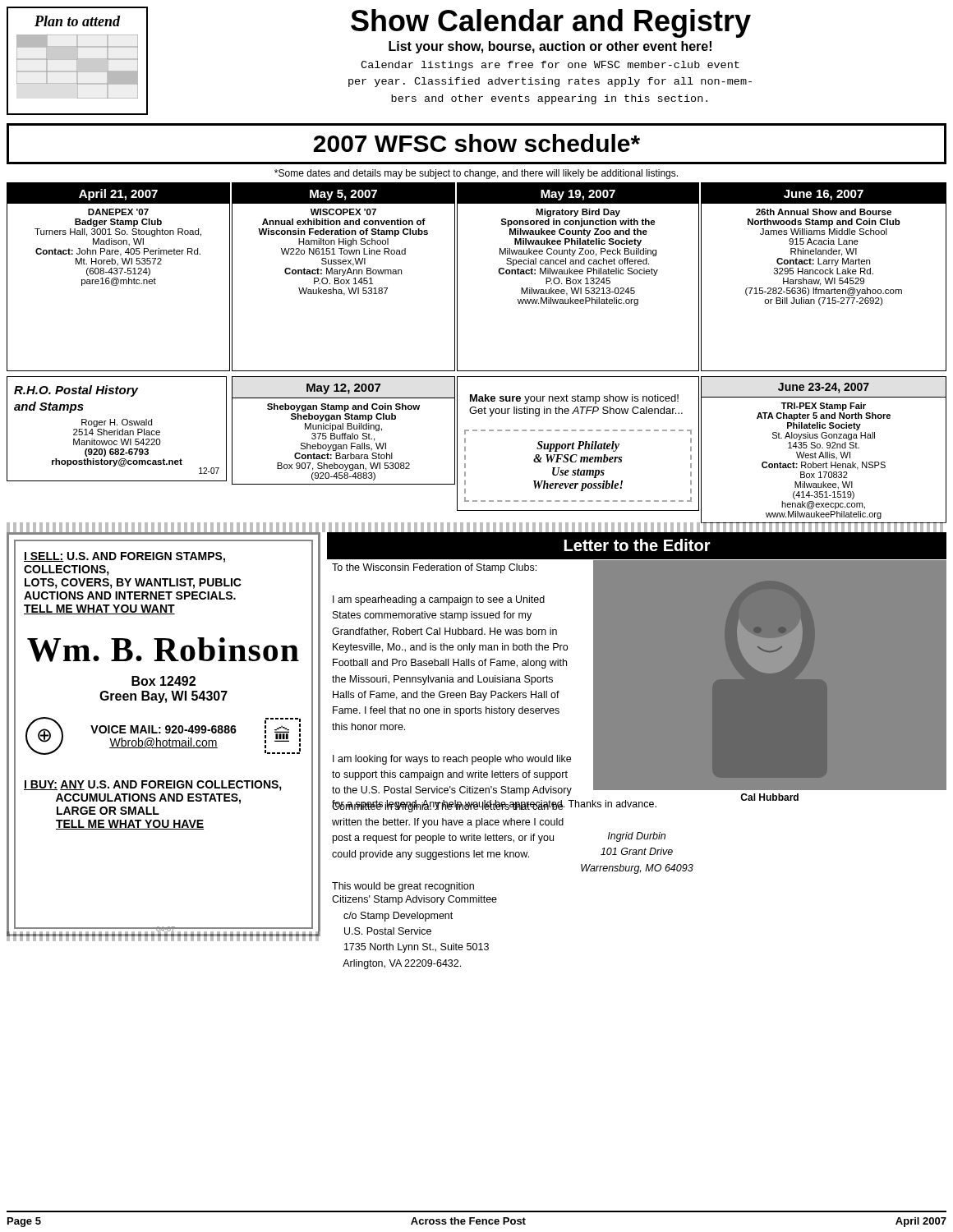
Task: Select the table that reads "June 23-24, 2007 TRI-PEX Stamp"
Action: point(824,450)
